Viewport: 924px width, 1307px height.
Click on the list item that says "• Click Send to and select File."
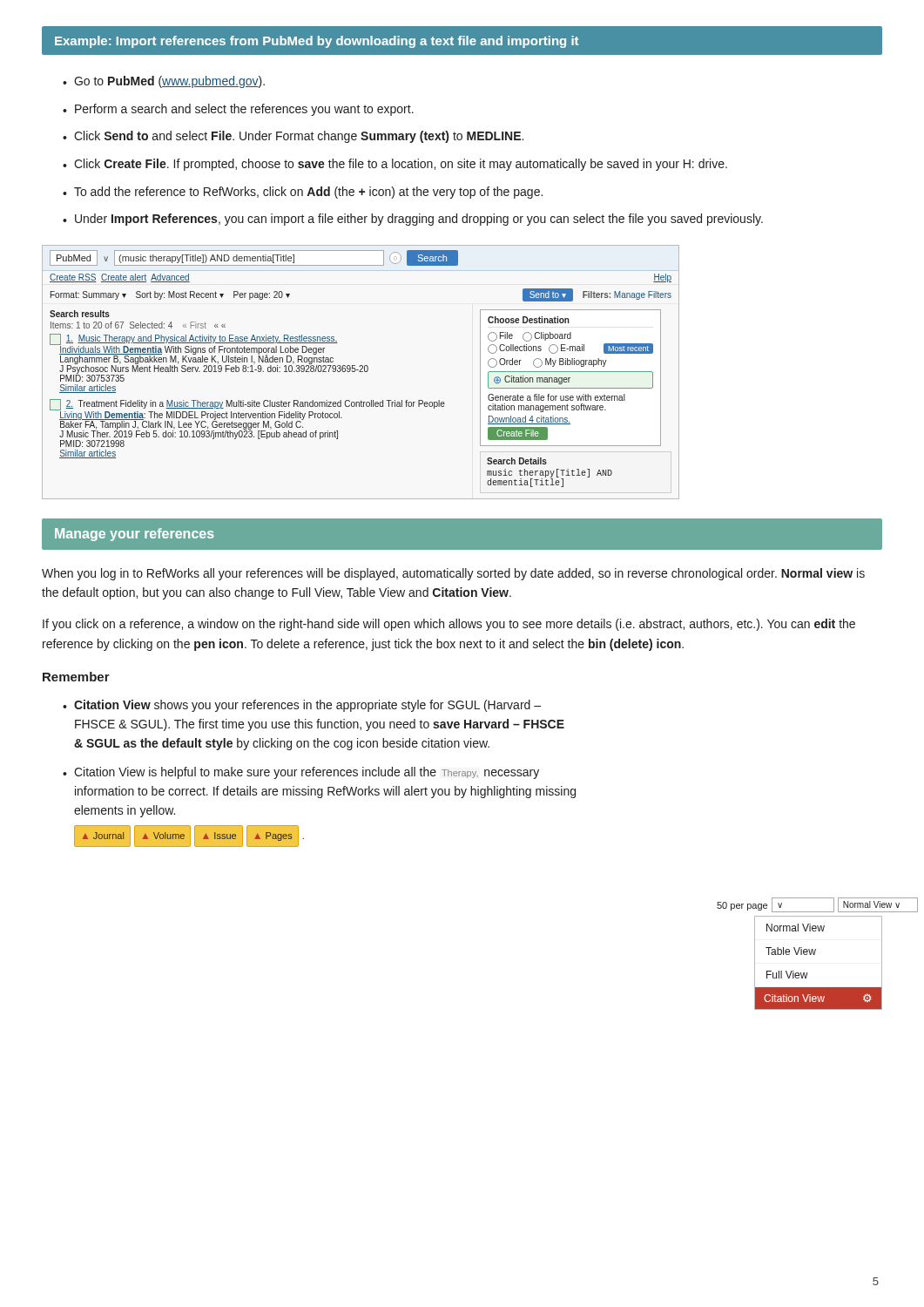(x=294, y=138)
